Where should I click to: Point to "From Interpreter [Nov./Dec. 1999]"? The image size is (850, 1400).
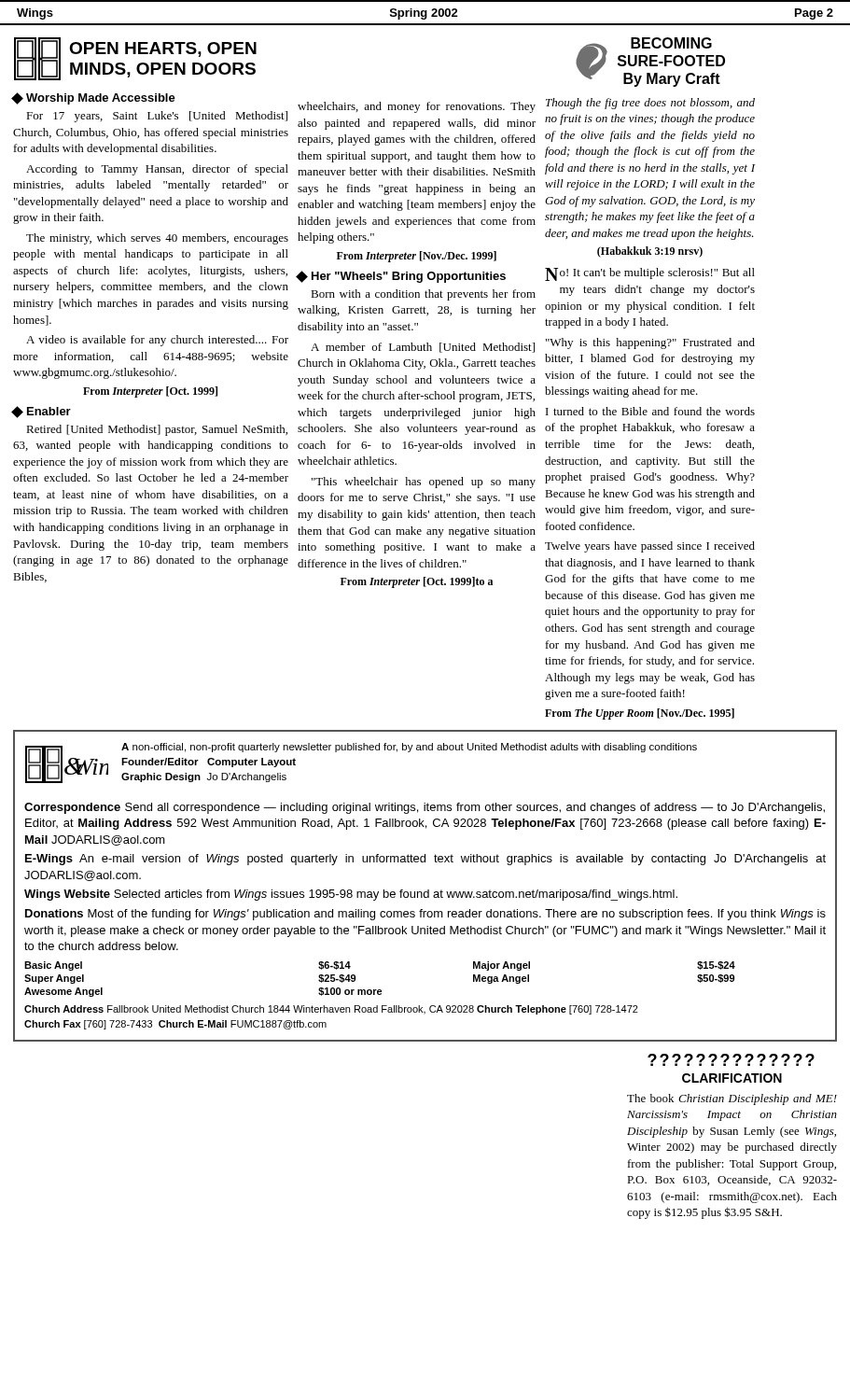tap(417, 256)
